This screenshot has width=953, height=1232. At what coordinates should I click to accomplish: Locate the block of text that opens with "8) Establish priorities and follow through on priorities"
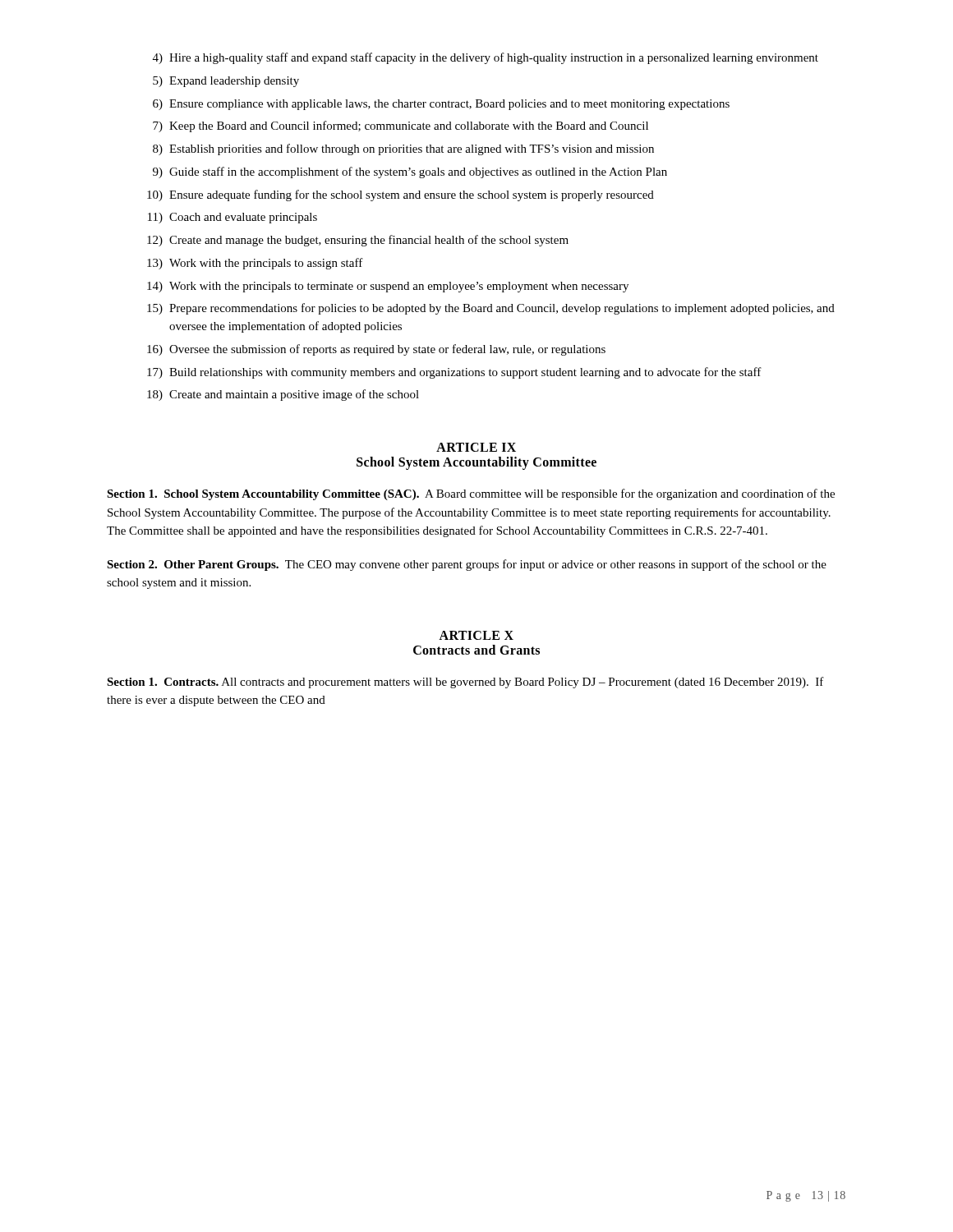(x=489, y=149)
